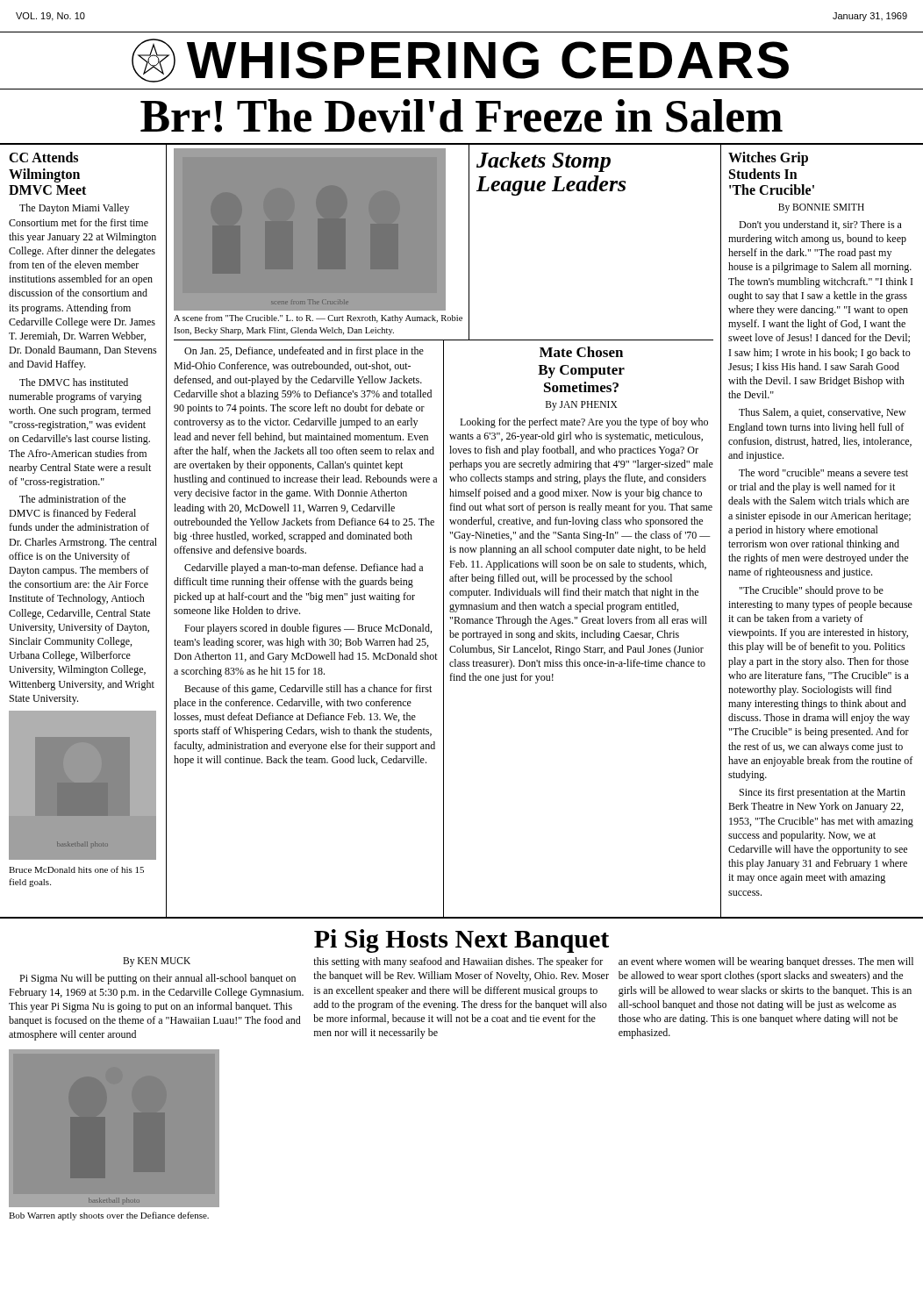
Task: Click on the text block with the text "By JAN PHENIX Looking for the"
Action: click(581, 541)
